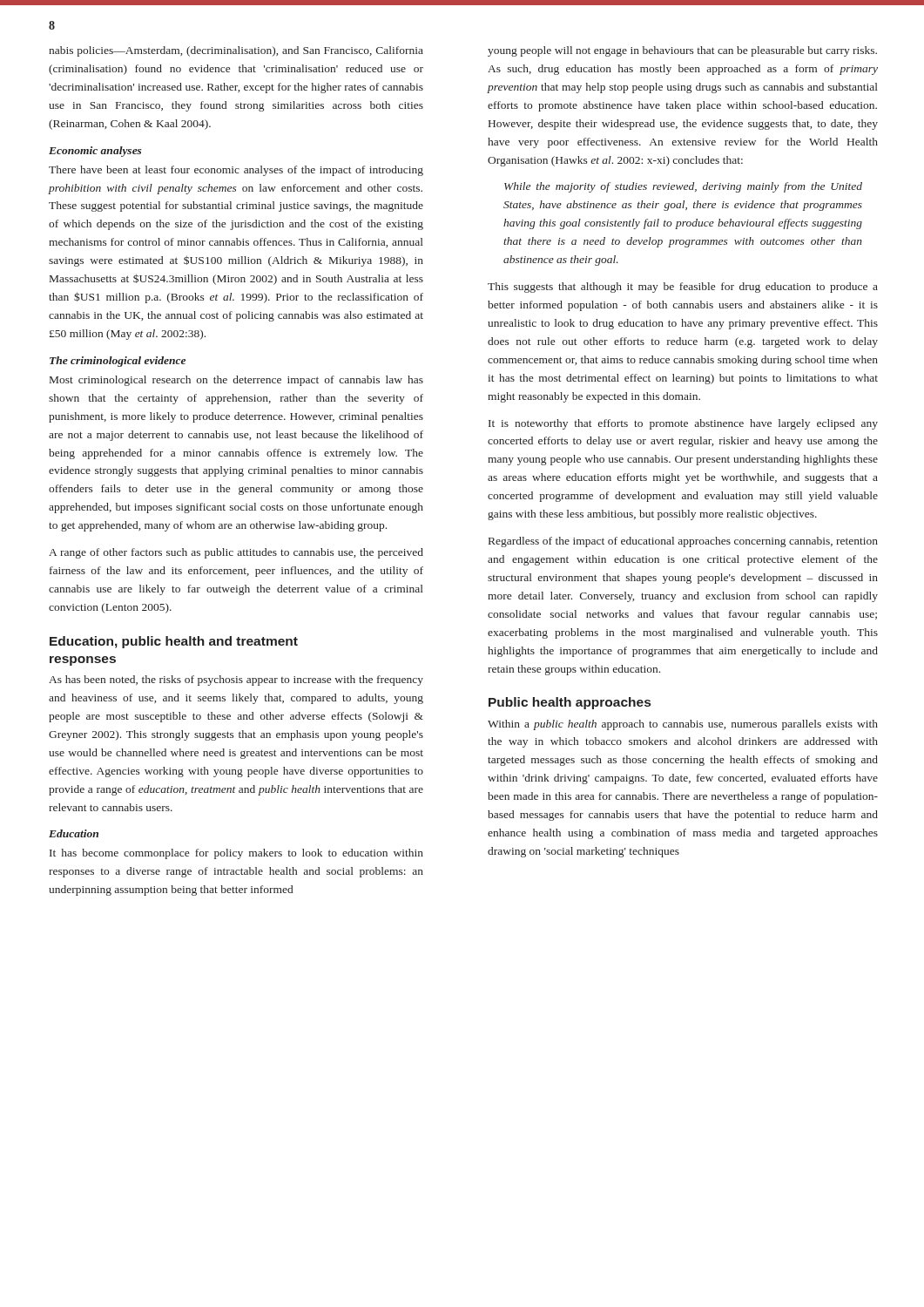The height and width of the screenshot is (1307, 924).
Task: Find "Education, public health and treatmentresponses" on this page
Action: 236,650
